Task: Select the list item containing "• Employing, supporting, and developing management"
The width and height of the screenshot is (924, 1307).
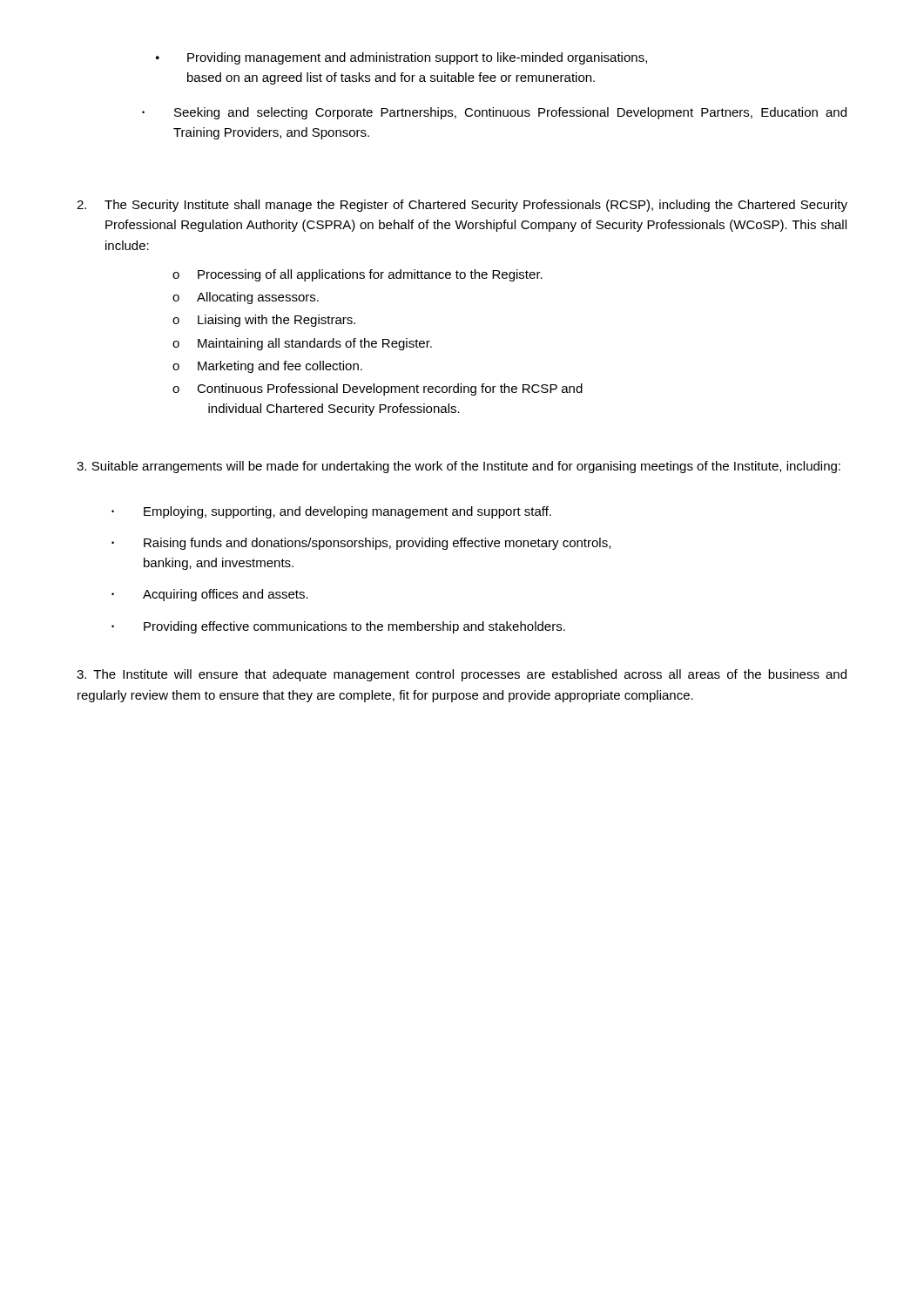Action: click(x=479, y=511)
